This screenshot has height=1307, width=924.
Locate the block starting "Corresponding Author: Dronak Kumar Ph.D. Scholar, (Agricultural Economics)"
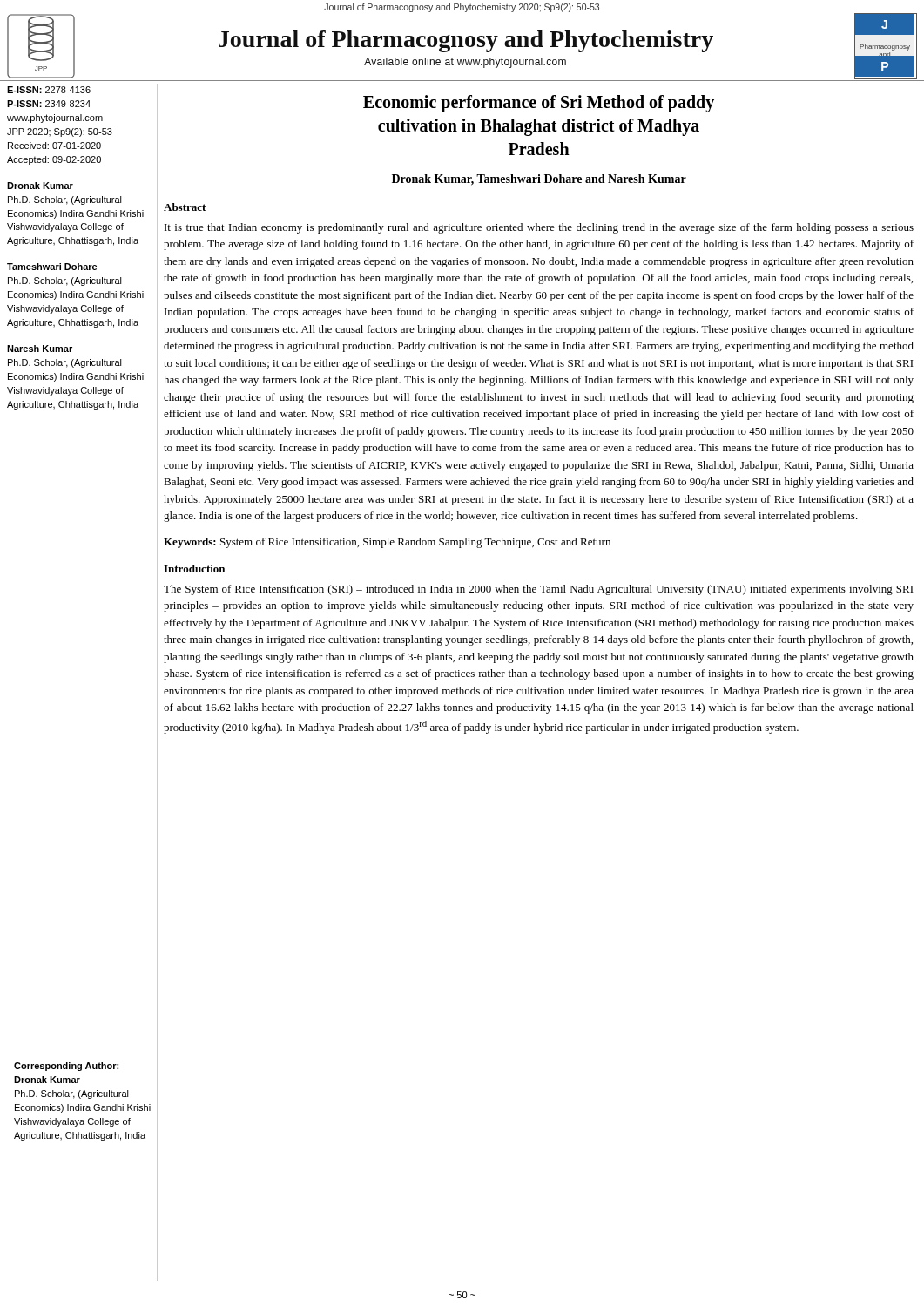[x=82, y=1100]
